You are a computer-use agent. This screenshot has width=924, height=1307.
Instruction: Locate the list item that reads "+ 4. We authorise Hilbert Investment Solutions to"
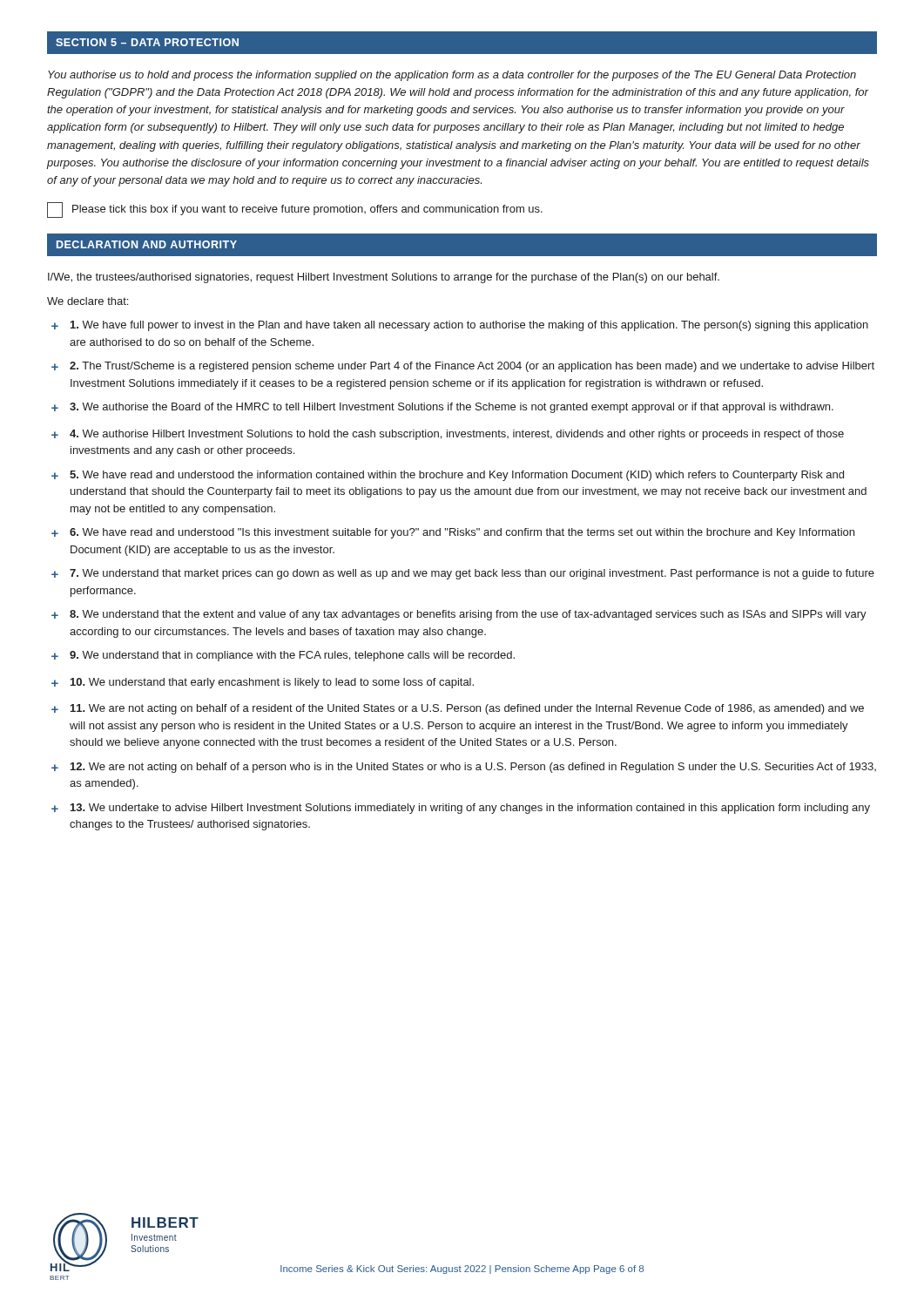click(462, 442)
